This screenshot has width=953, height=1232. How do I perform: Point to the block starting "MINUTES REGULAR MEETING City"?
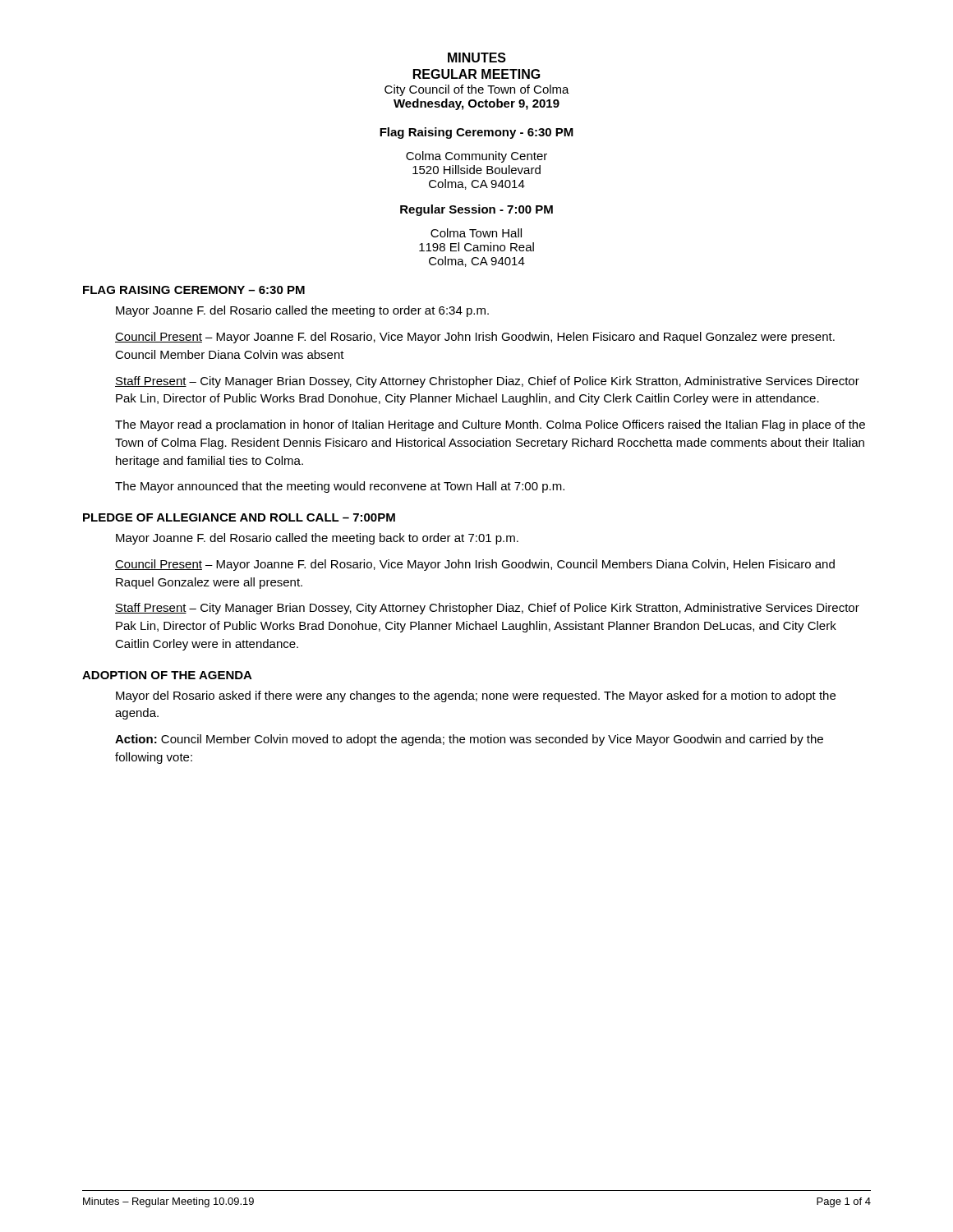tap(476, 80)
